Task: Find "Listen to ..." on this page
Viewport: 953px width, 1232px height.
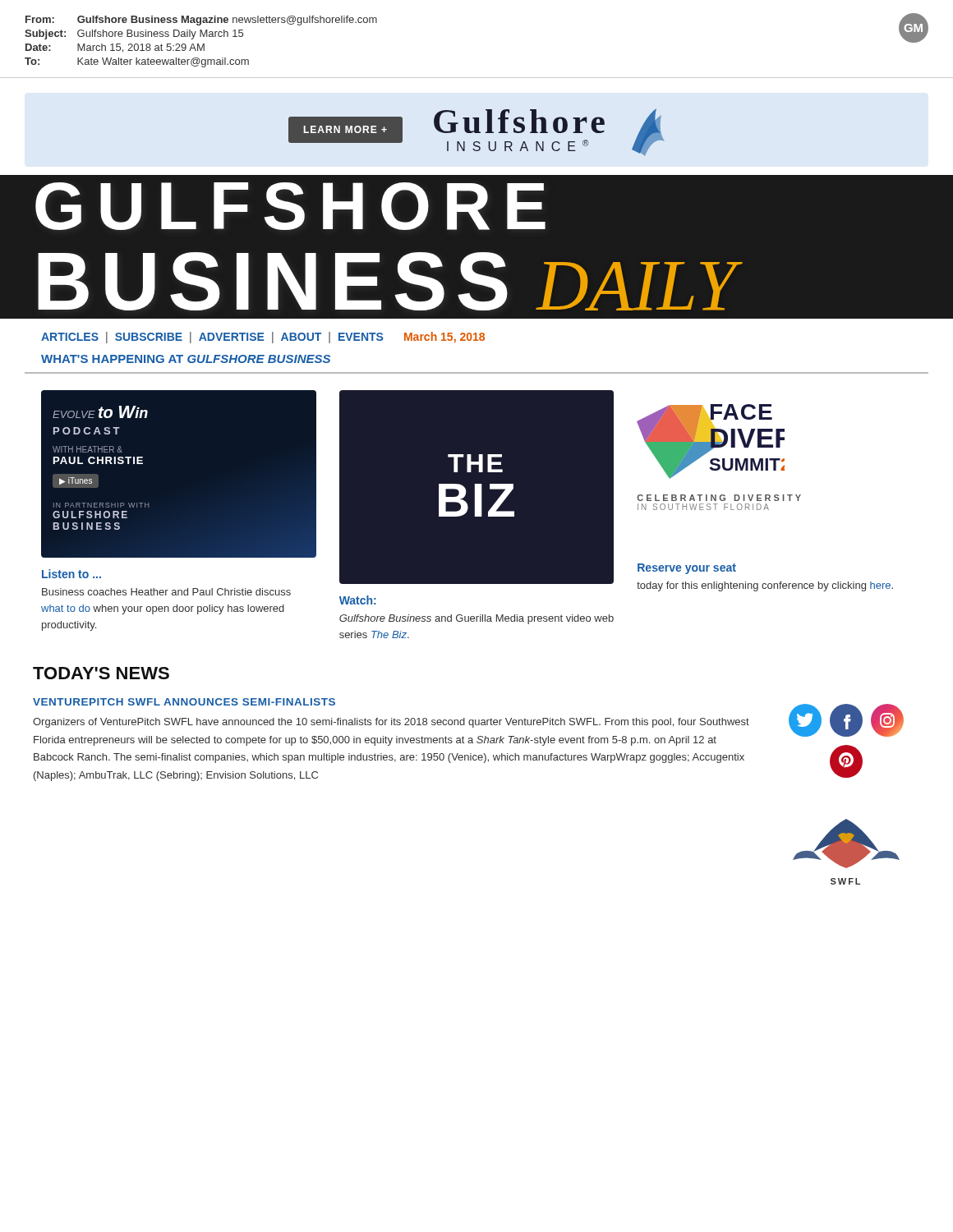Action: [x=71, y=574]
